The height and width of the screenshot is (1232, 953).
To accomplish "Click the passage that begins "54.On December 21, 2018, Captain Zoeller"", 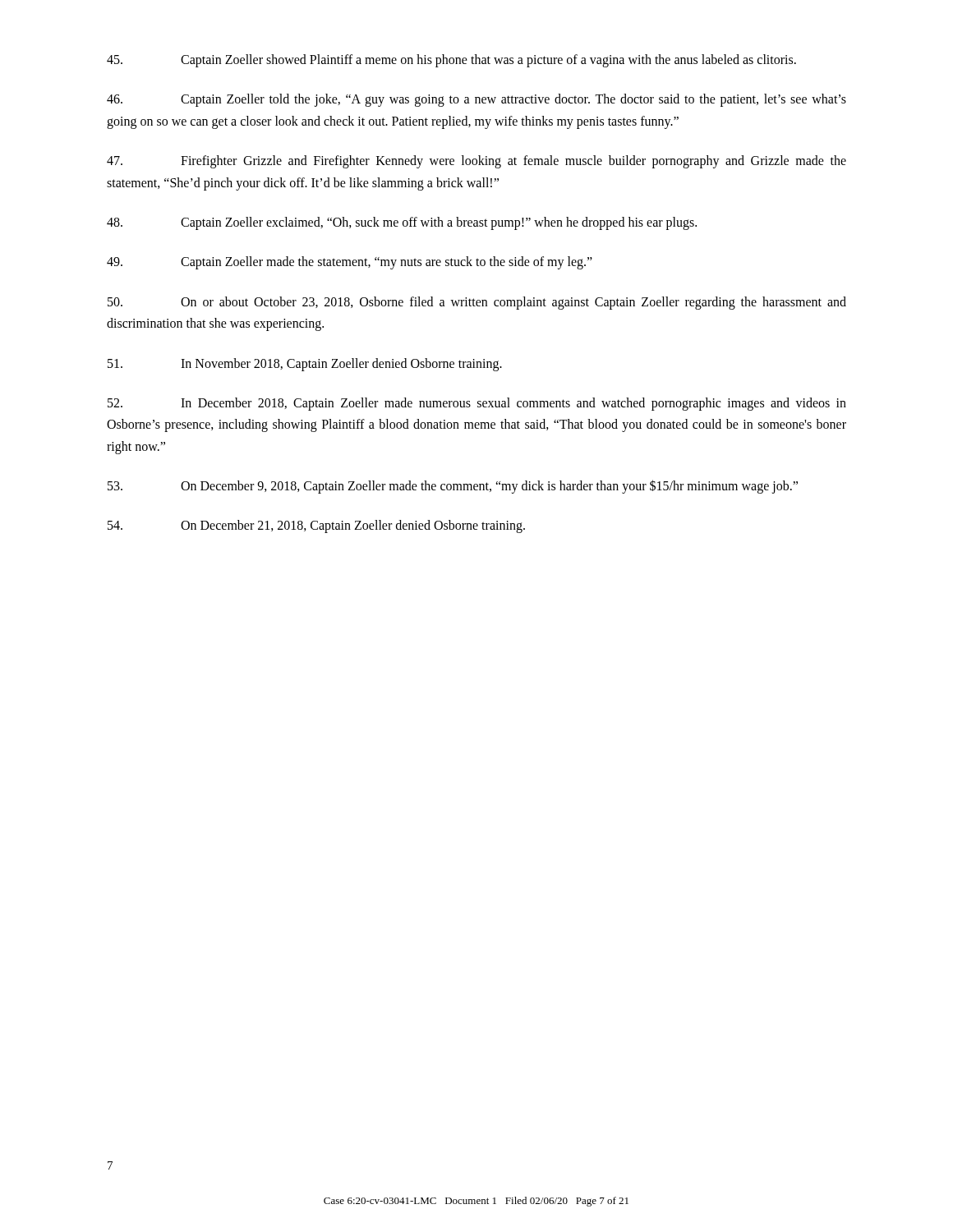I will (x=316, y=526).
